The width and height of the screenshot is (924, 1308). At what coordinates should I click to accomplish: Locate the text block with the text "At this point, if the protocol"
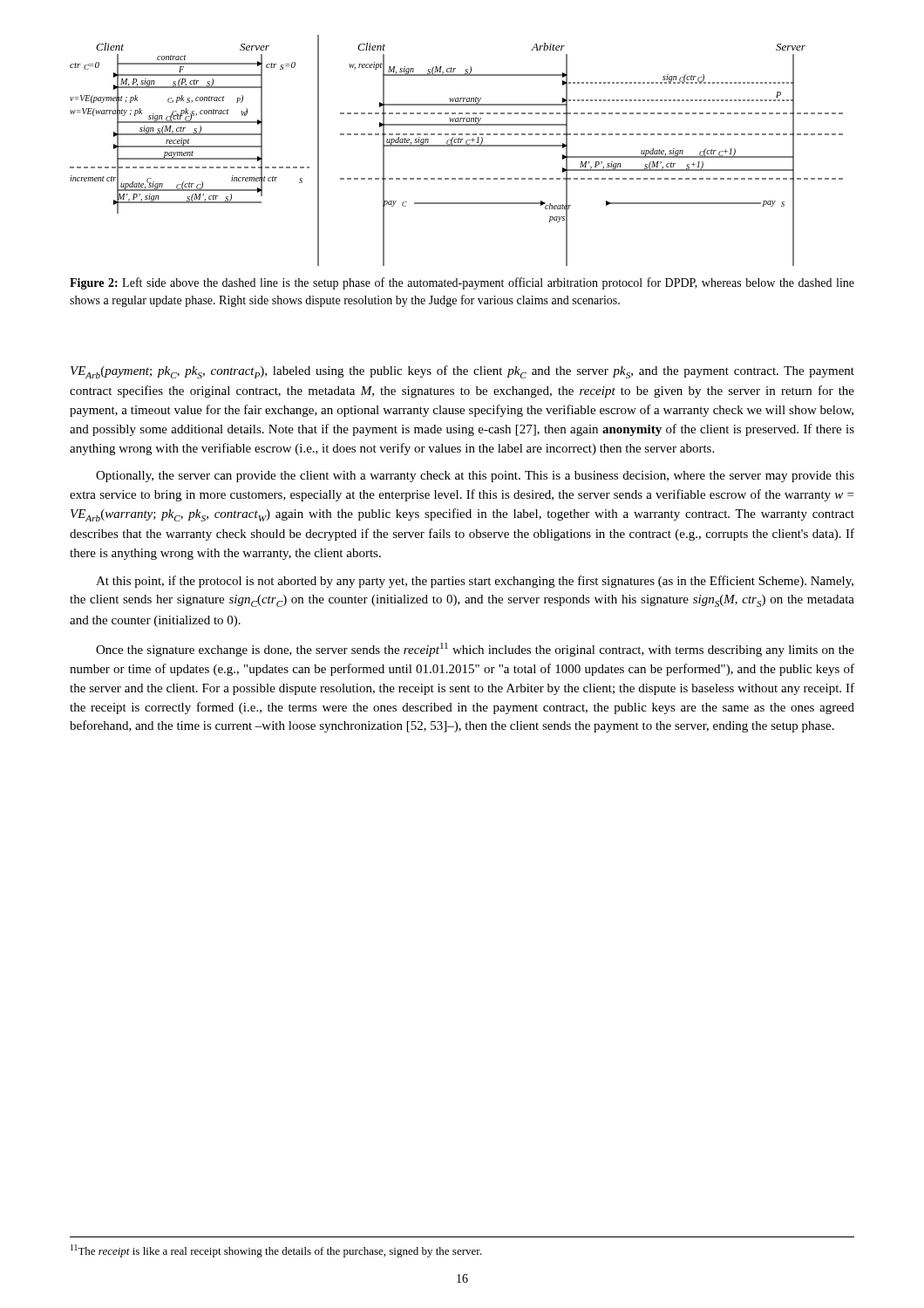[x=462, y=601]
